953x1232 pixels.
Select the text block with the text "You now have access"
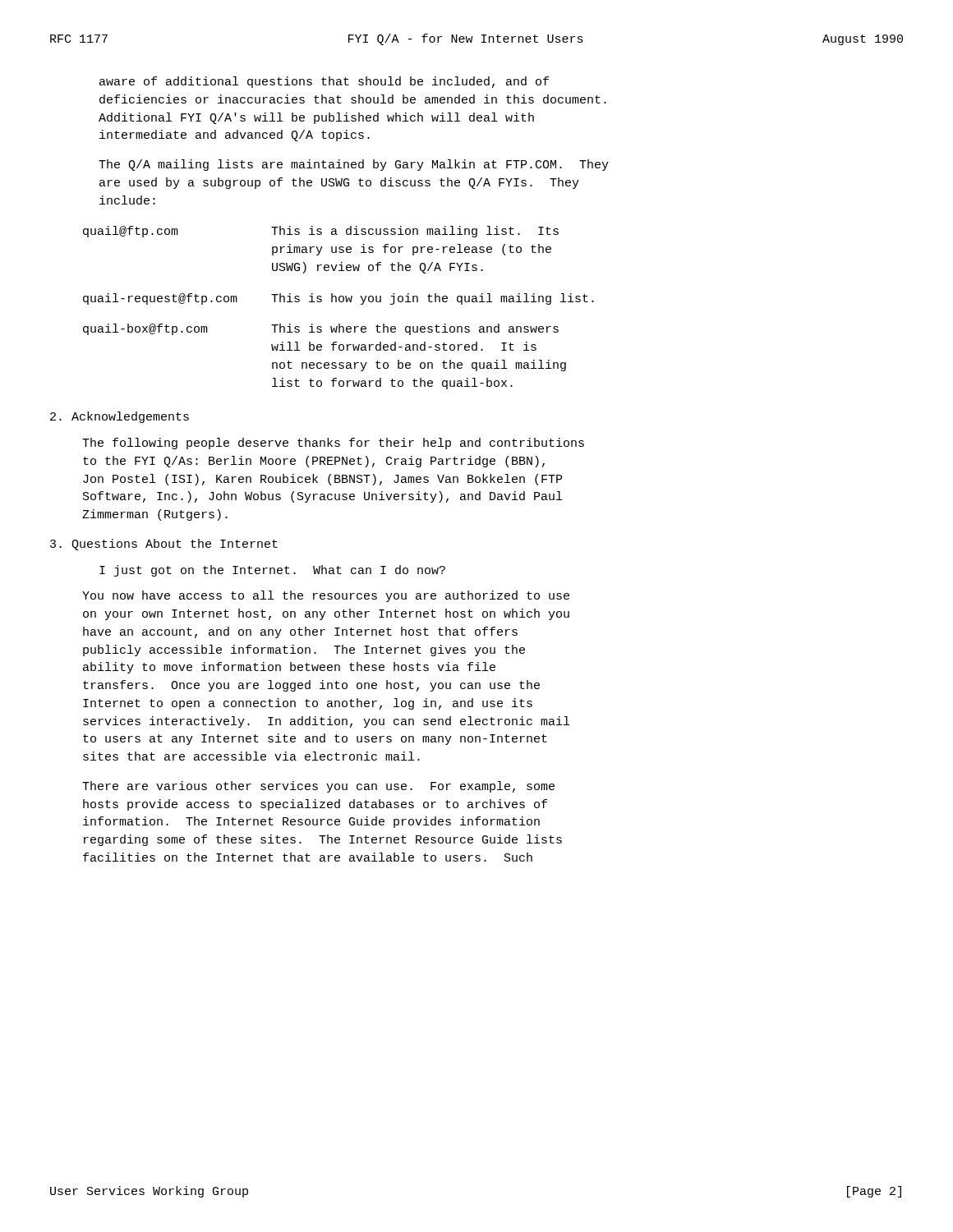point(326,677)
